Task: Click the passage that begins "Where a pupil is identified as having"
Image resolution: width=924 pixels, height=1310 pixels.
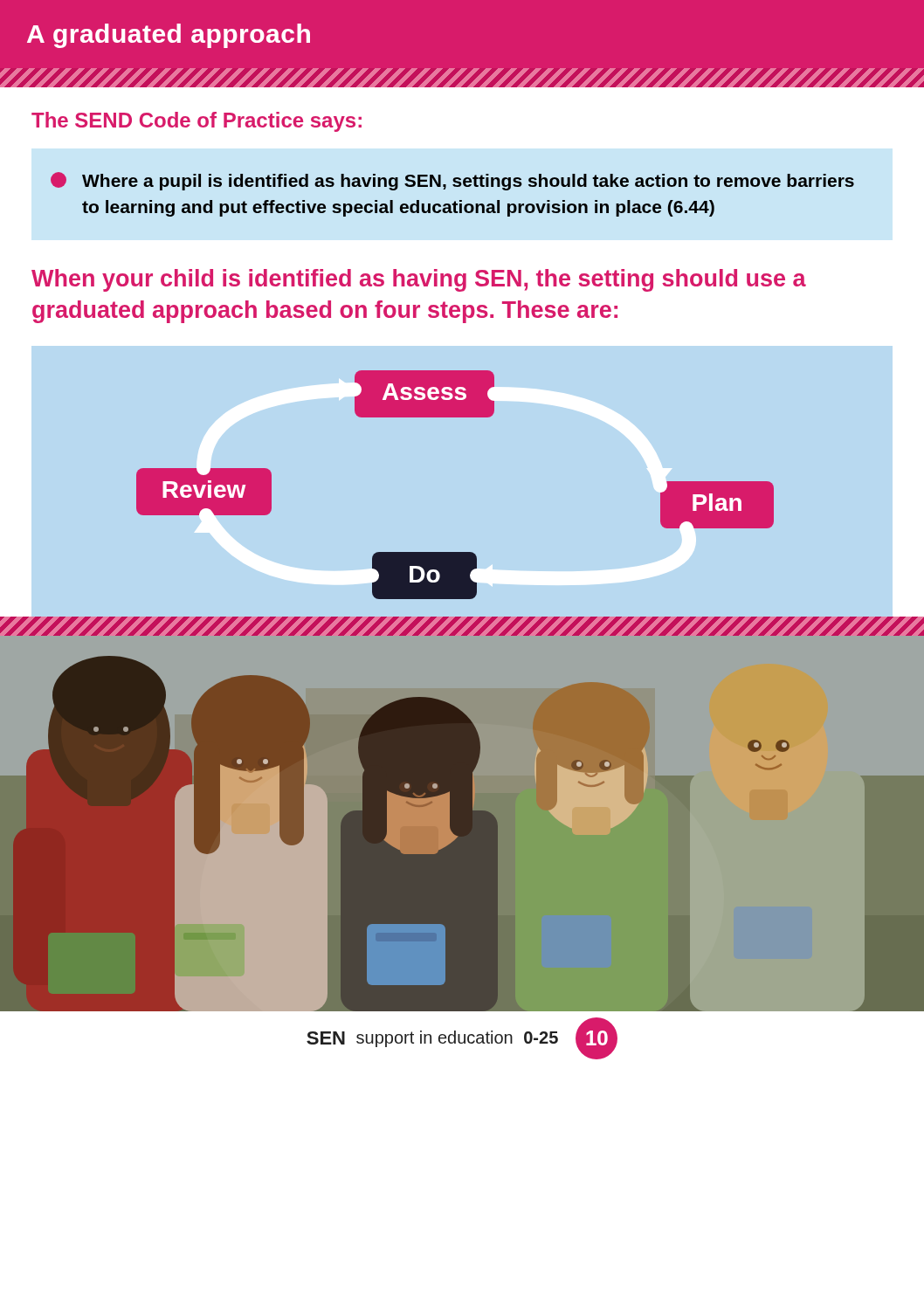Action: point(459,194)
